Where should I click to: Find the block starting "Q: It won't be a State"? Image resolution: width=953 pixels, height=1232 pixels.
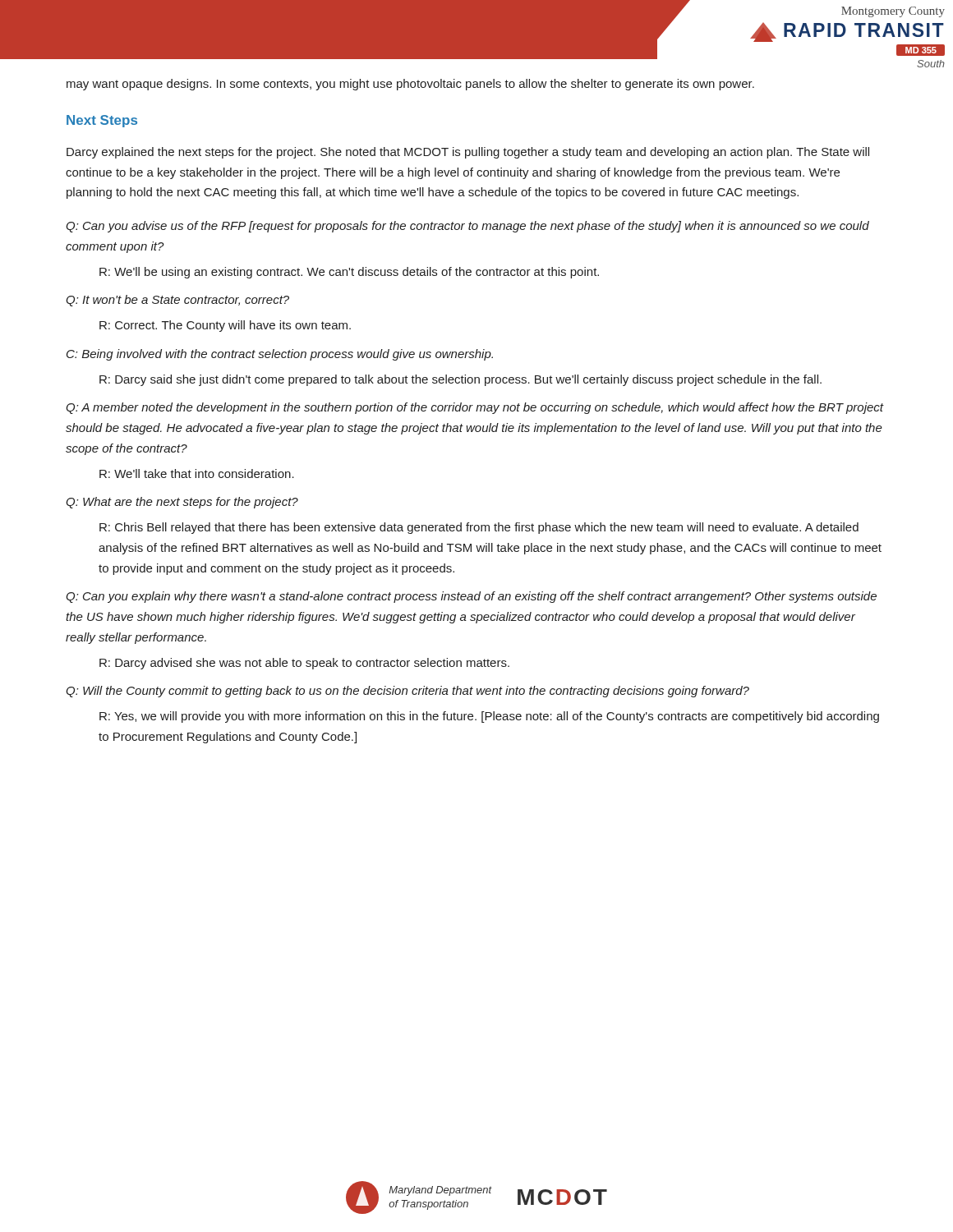(178, 300)
